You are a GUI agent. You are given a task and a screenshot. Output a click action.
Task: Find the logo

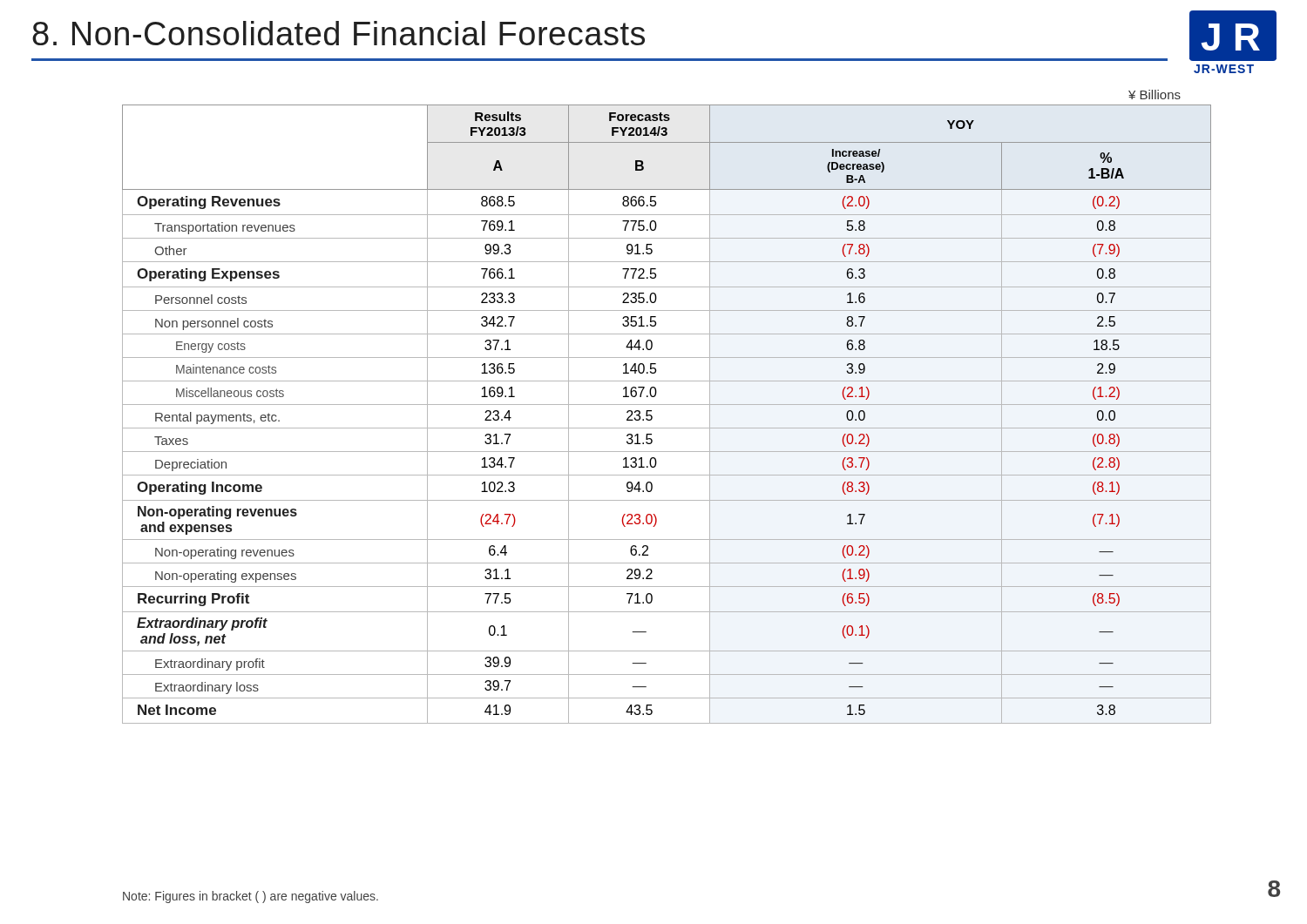[1233, 45]
